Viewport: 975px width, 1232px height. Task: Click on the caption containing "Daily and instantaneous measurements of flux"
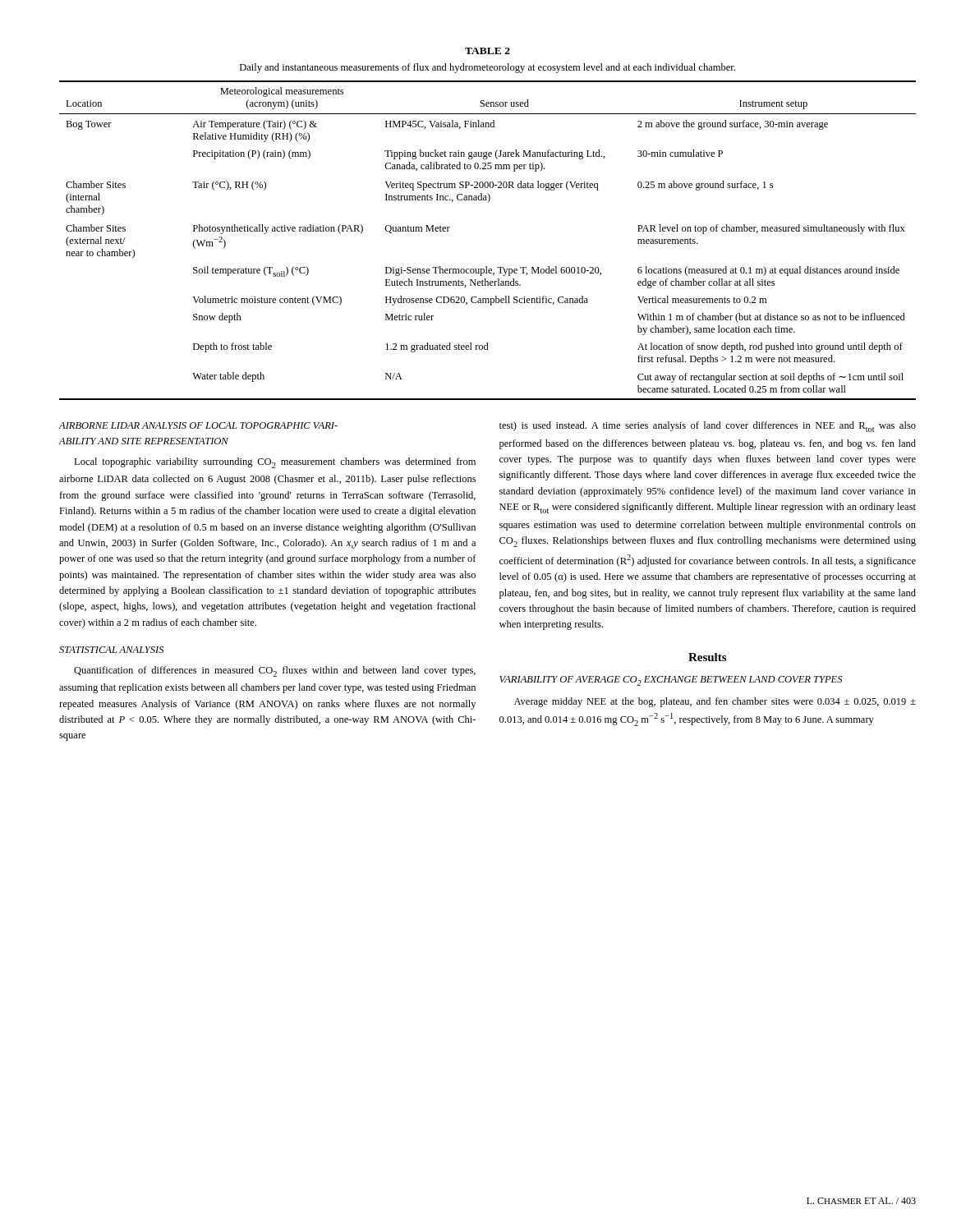488,67
